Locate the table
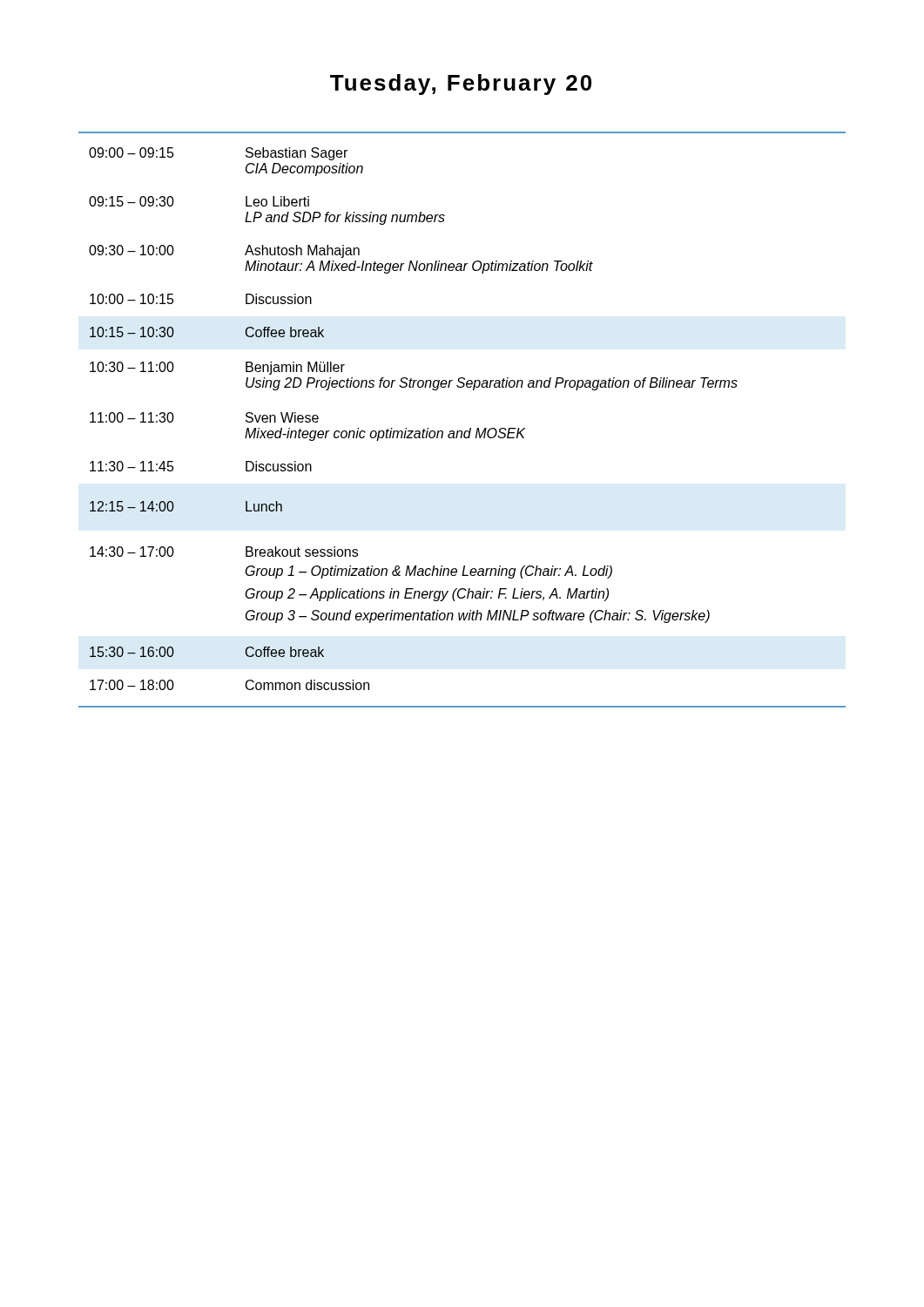This screenshot has width=924, height=1307. pos(462,419)
